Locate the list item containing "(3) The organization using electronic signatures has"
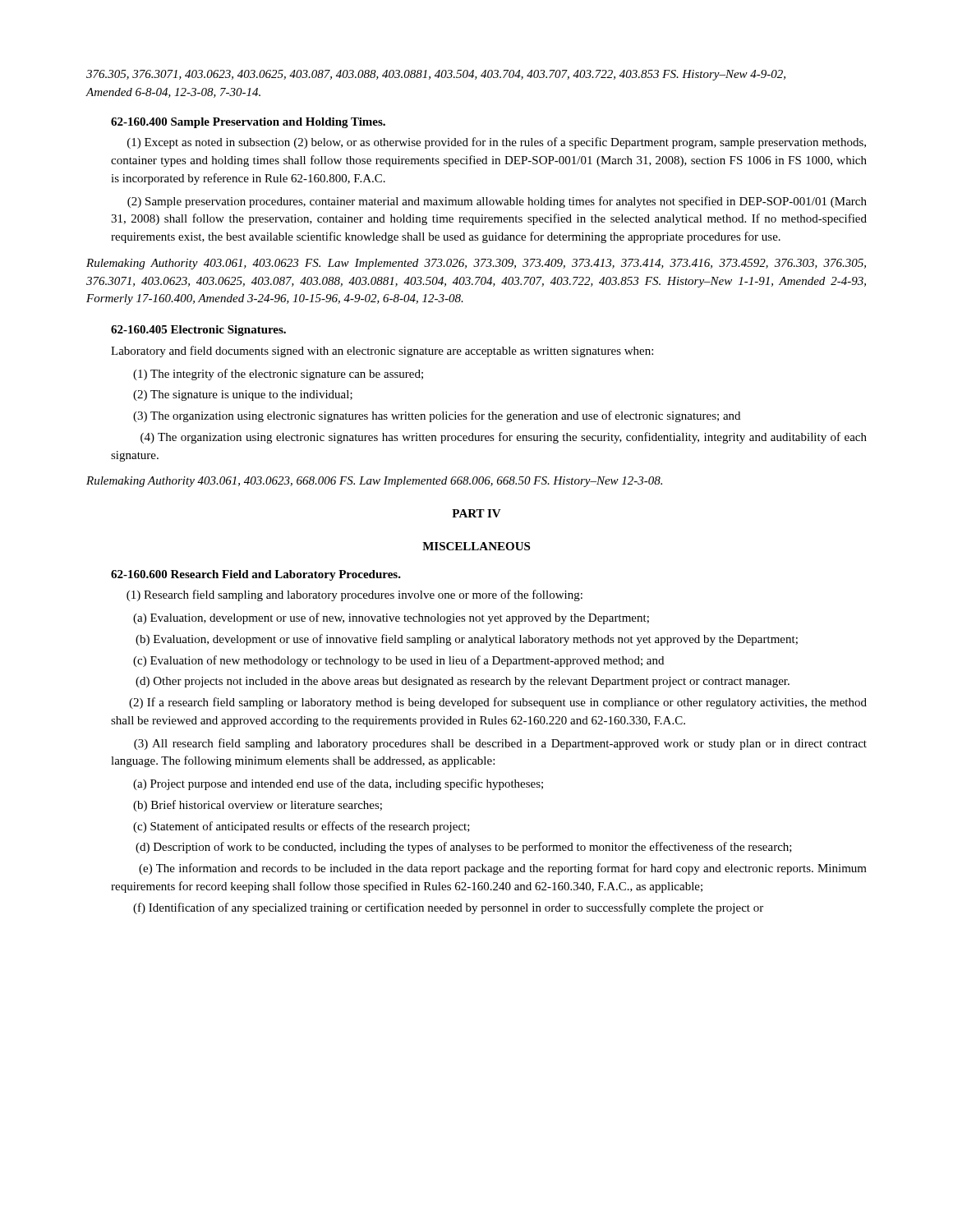This screenshot has width=953, height=1232. tap(500, 416)
